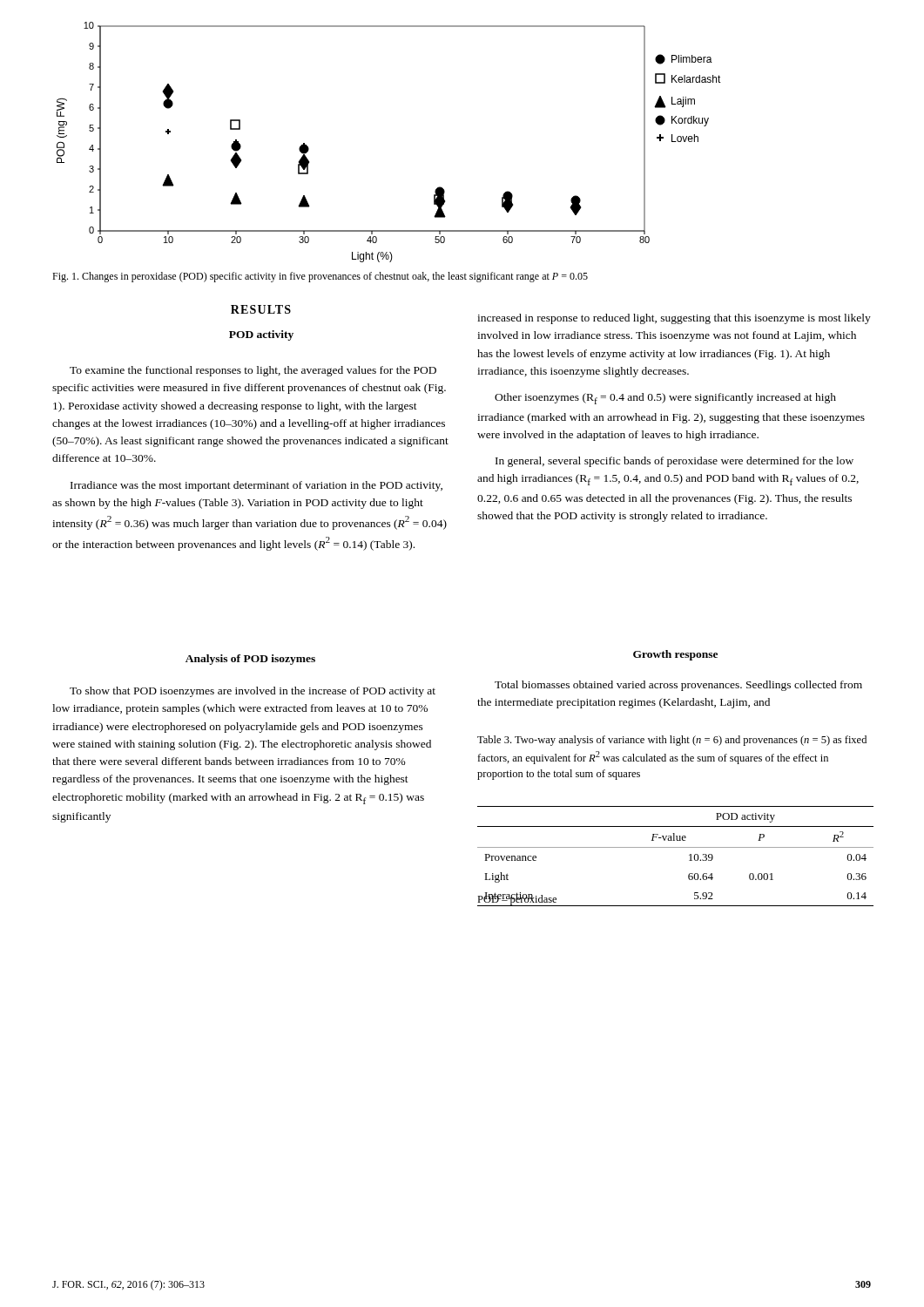The width and height of the screenshot is (924, 1307).
Task: Select the text block containing "Total biomasses obtained varied across"
Action: (675, 694)
